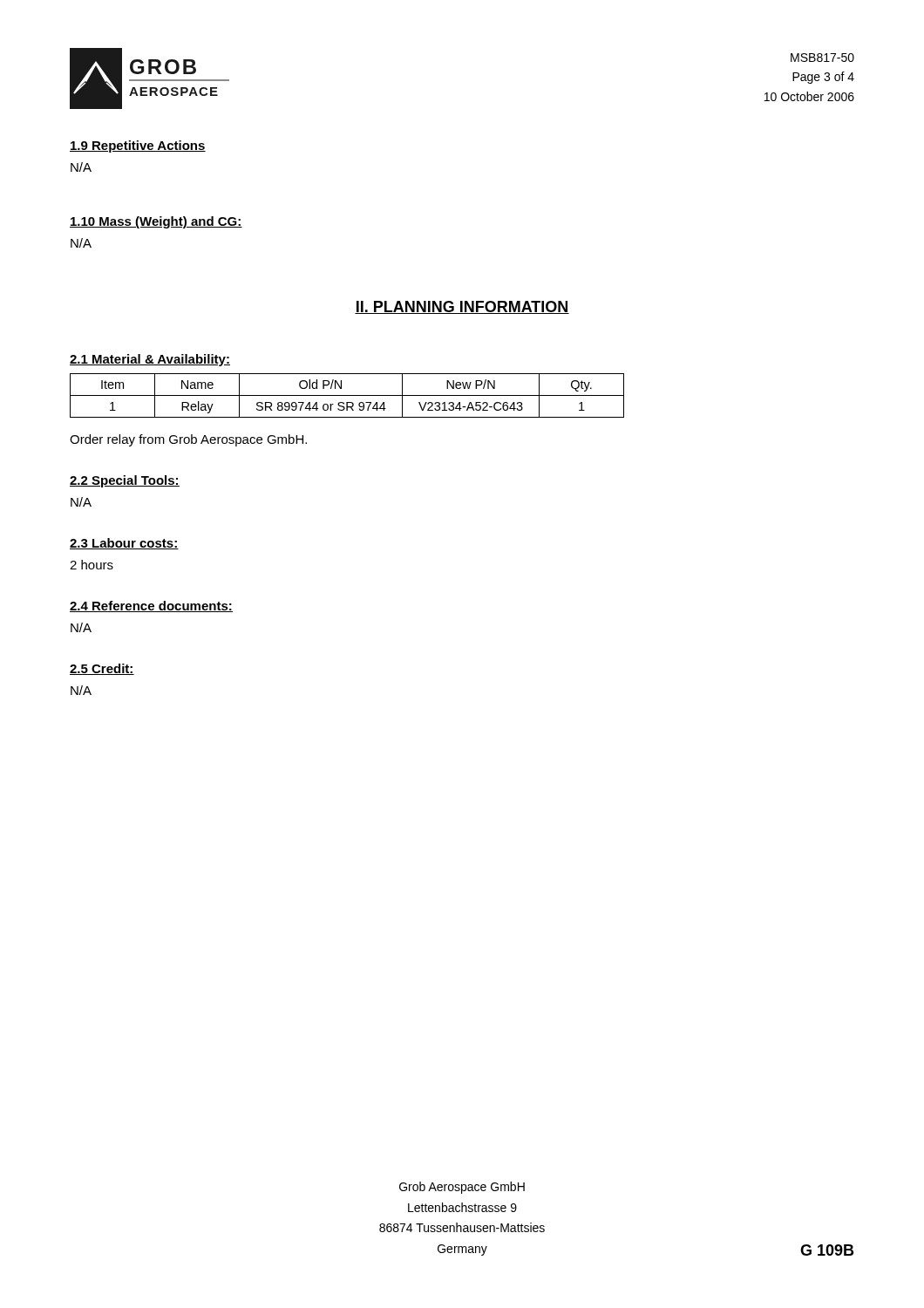Locate the section header that reads "2.4 Reference documents:"
924x1308 pixels.
tap(151, 606)
